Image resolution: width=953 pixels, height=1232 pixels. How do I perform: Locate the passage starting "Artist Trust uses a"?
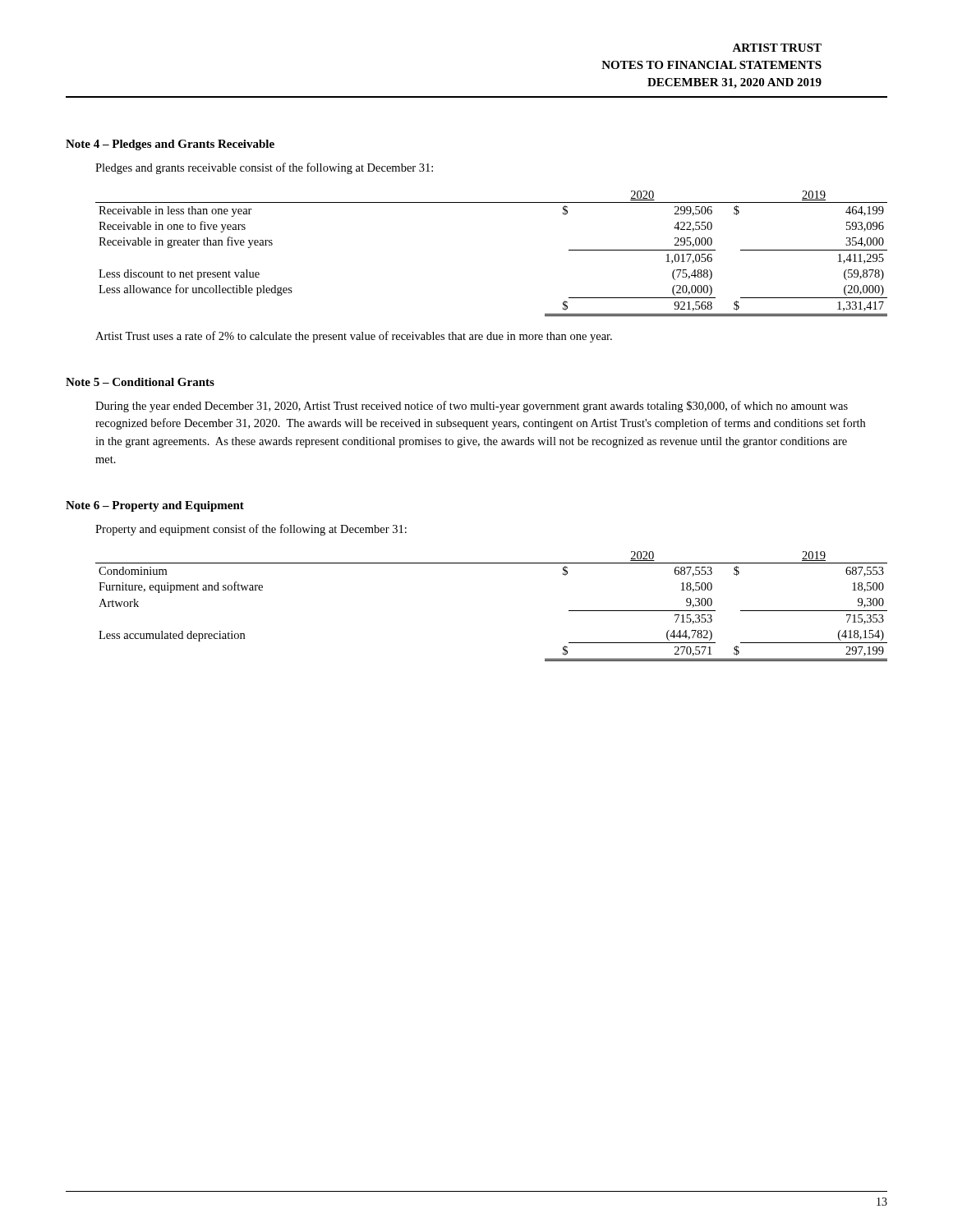pyautogui.click(x=354, y=336)
